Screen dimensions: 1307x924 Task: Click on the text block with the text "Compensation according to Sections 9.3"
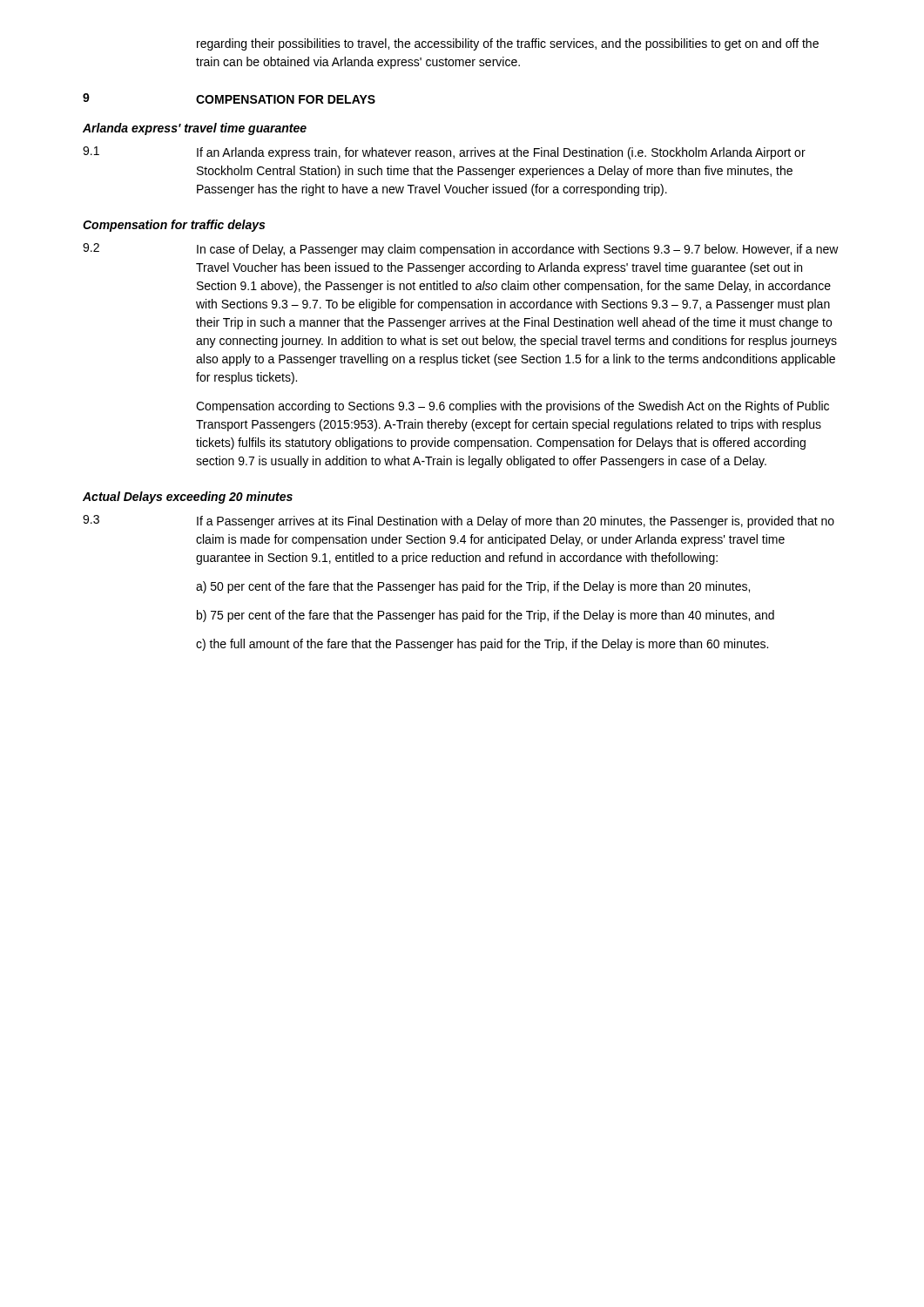tap(513, 433)
